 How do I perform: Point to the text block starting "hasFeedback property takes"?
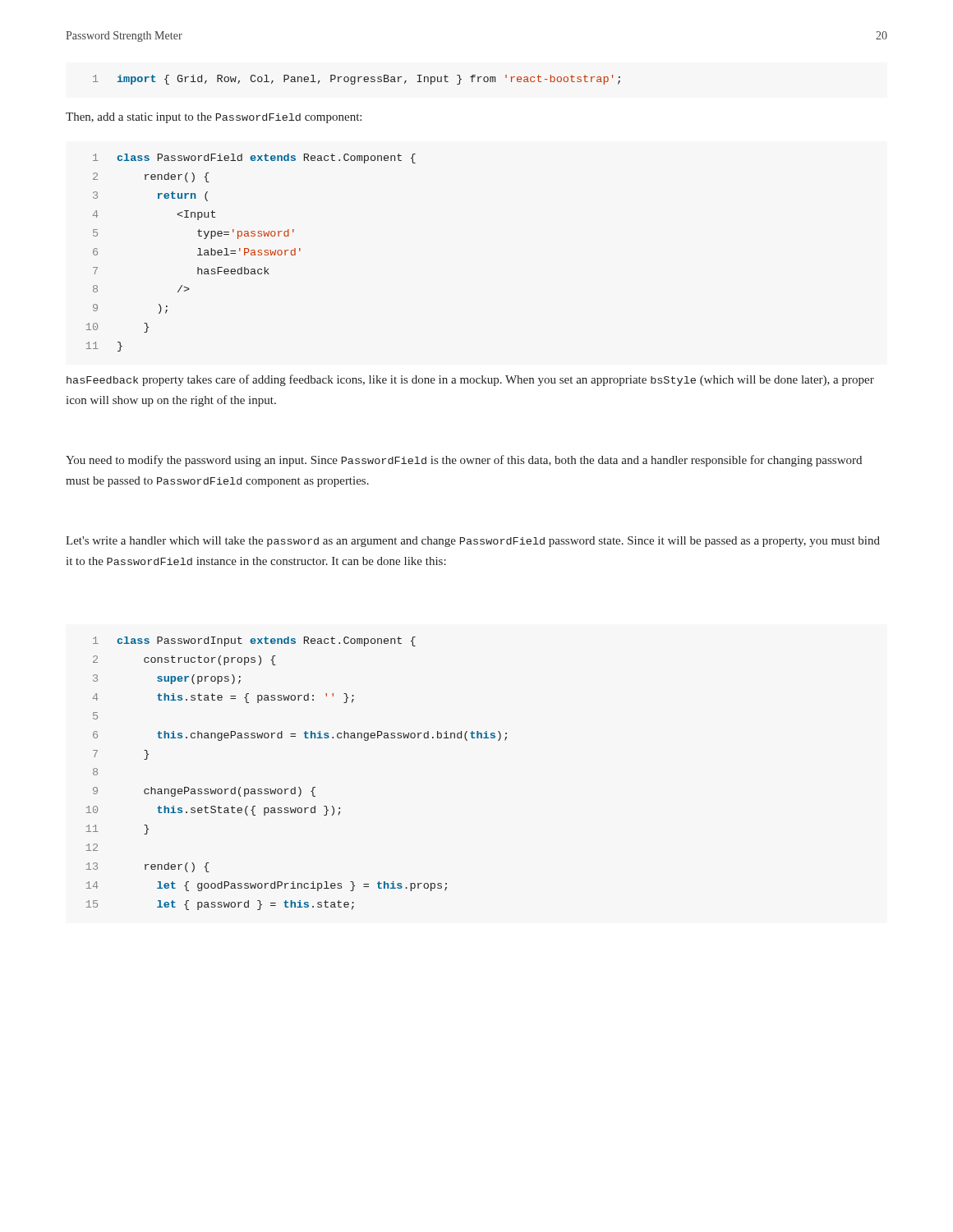[470, 390]
